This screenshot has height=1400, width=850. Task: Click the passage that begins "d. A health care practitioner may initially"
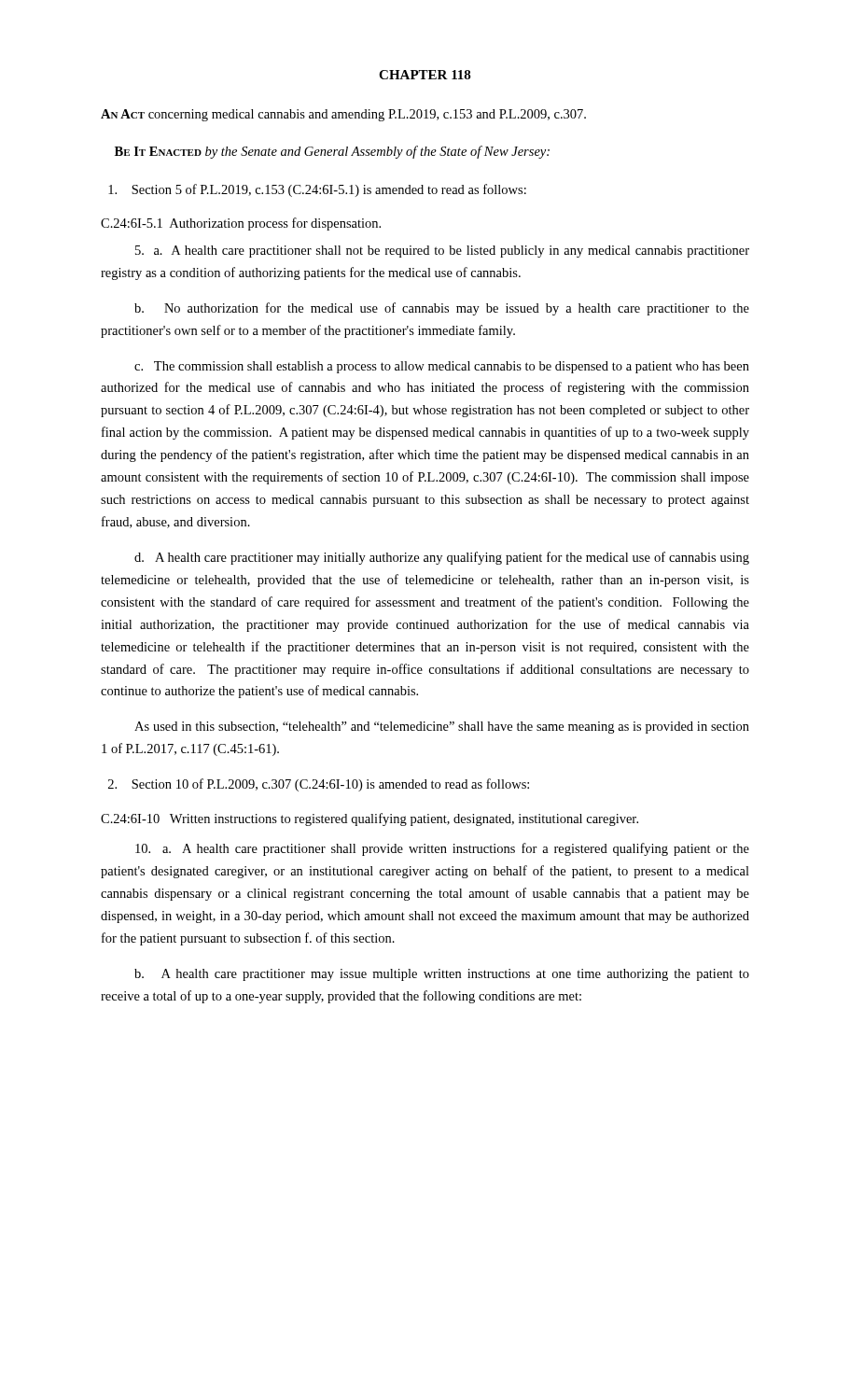tap(425, 624)
